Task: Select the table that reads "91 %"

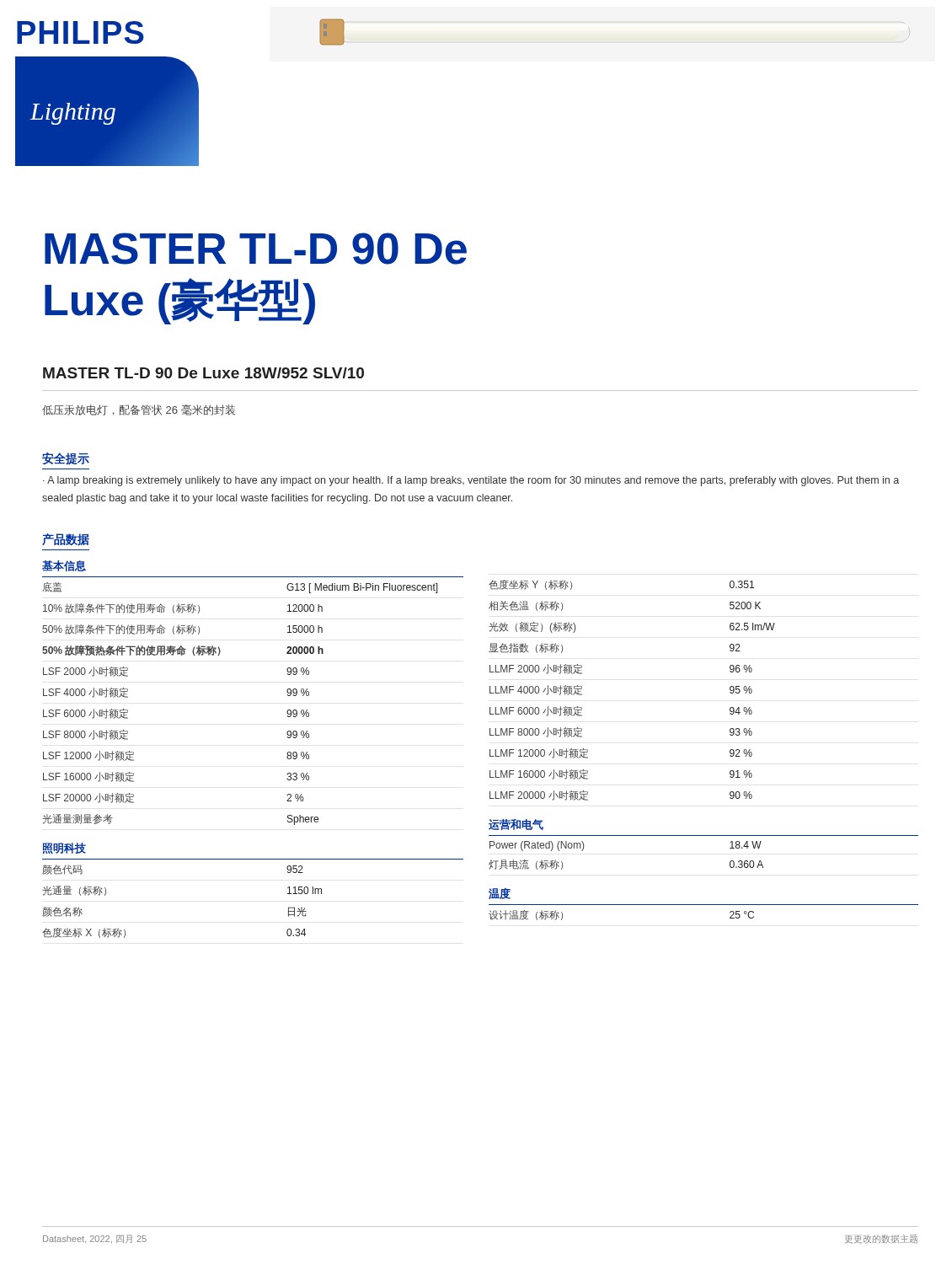Action: tap(703, 745)
